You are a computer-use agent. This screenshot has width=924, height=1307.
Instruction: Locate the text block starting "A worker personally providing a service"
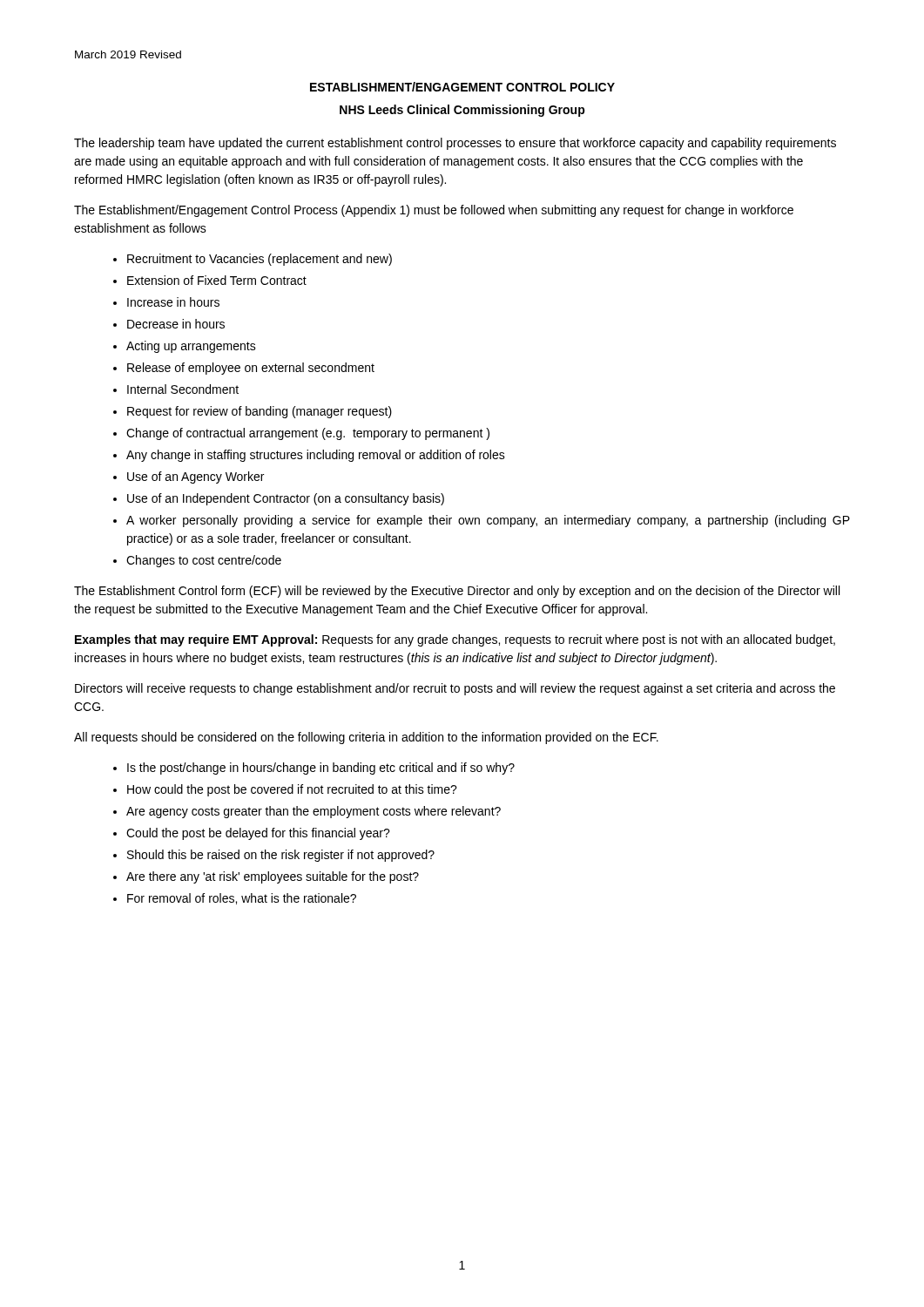coord(488,529)
